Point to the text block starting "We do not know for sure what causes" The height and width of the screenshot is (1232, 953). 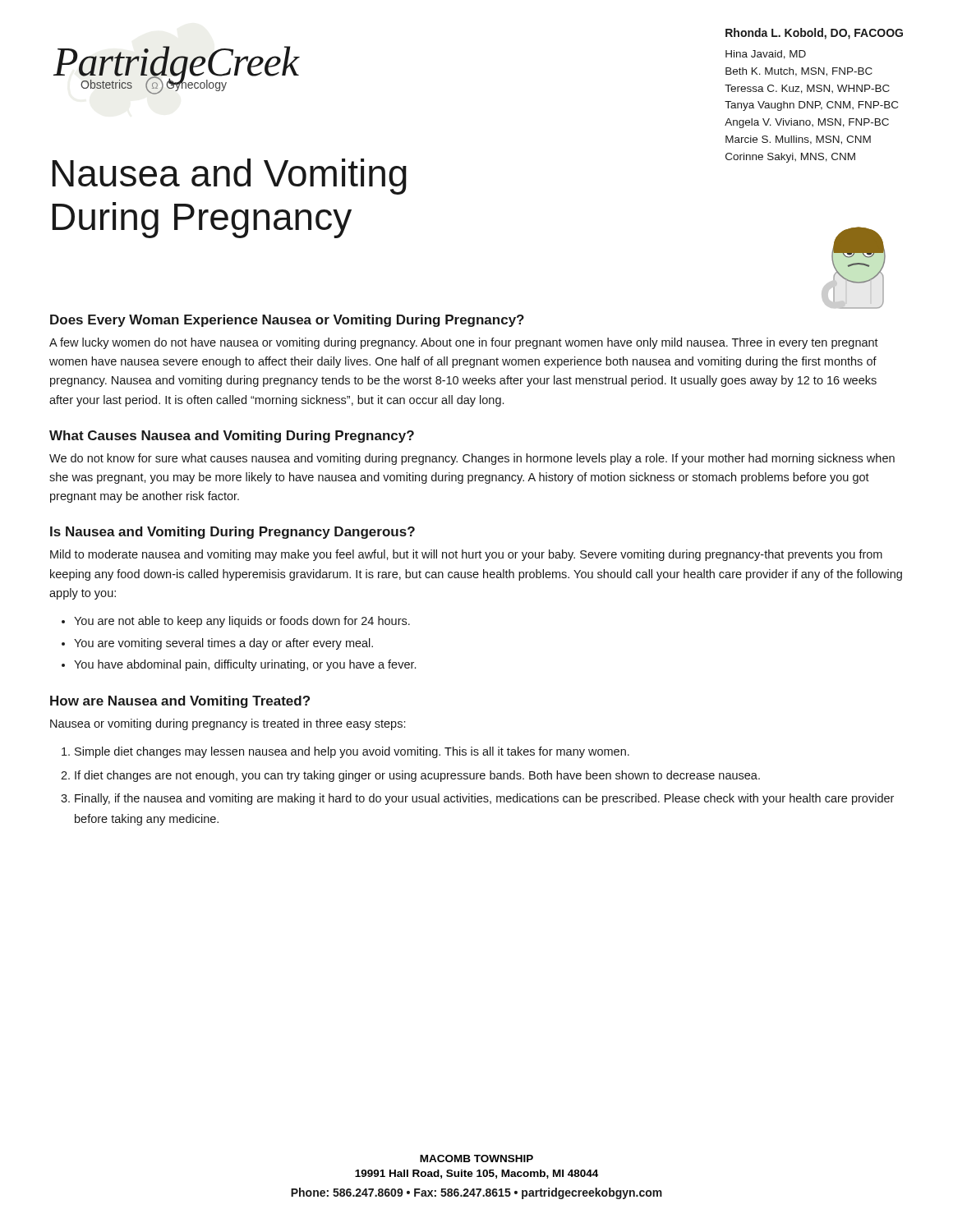472,477
